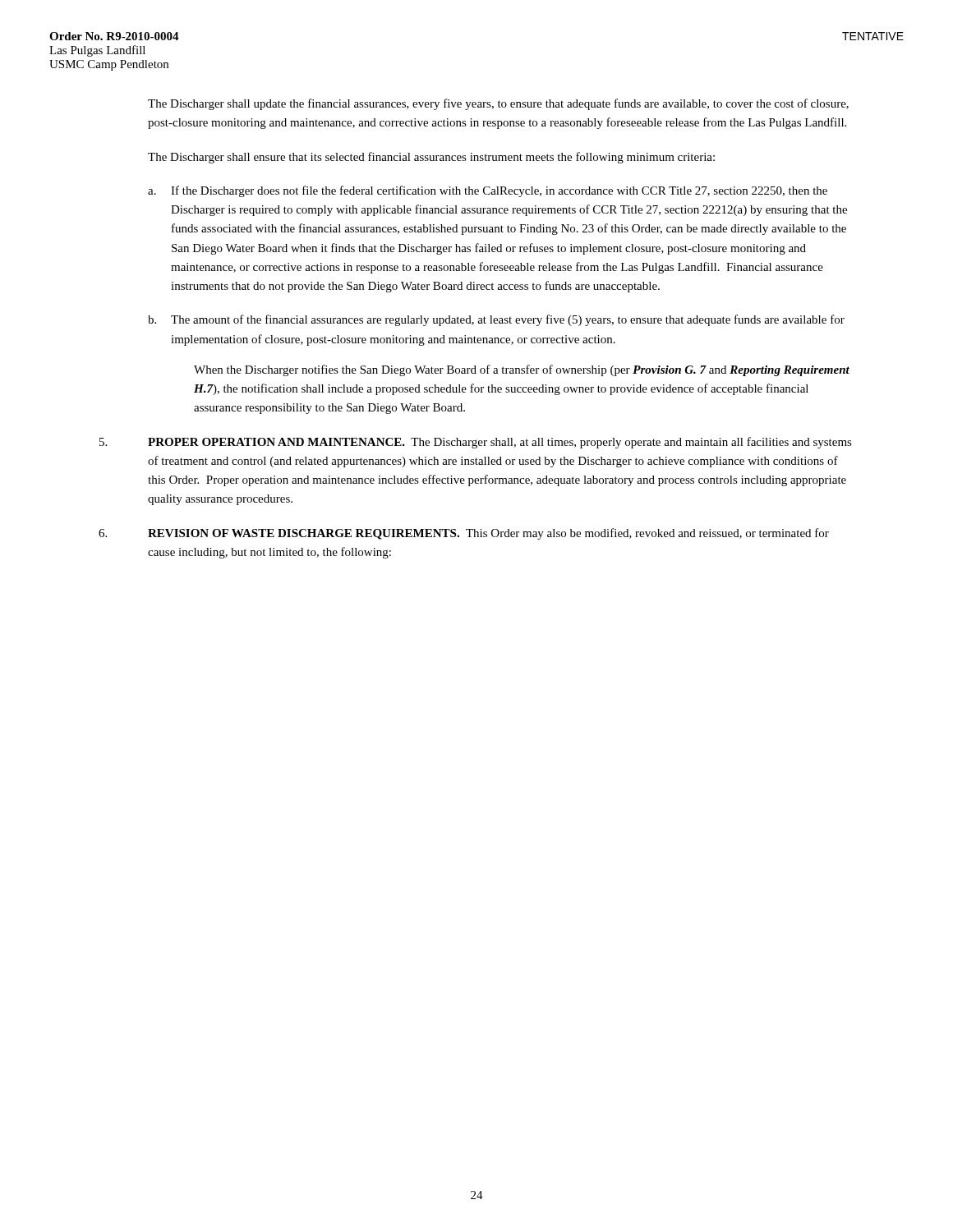
Task: Where is the passage that starts "The Discharger shall ensure"?
Action: click(x=432, y=156)
